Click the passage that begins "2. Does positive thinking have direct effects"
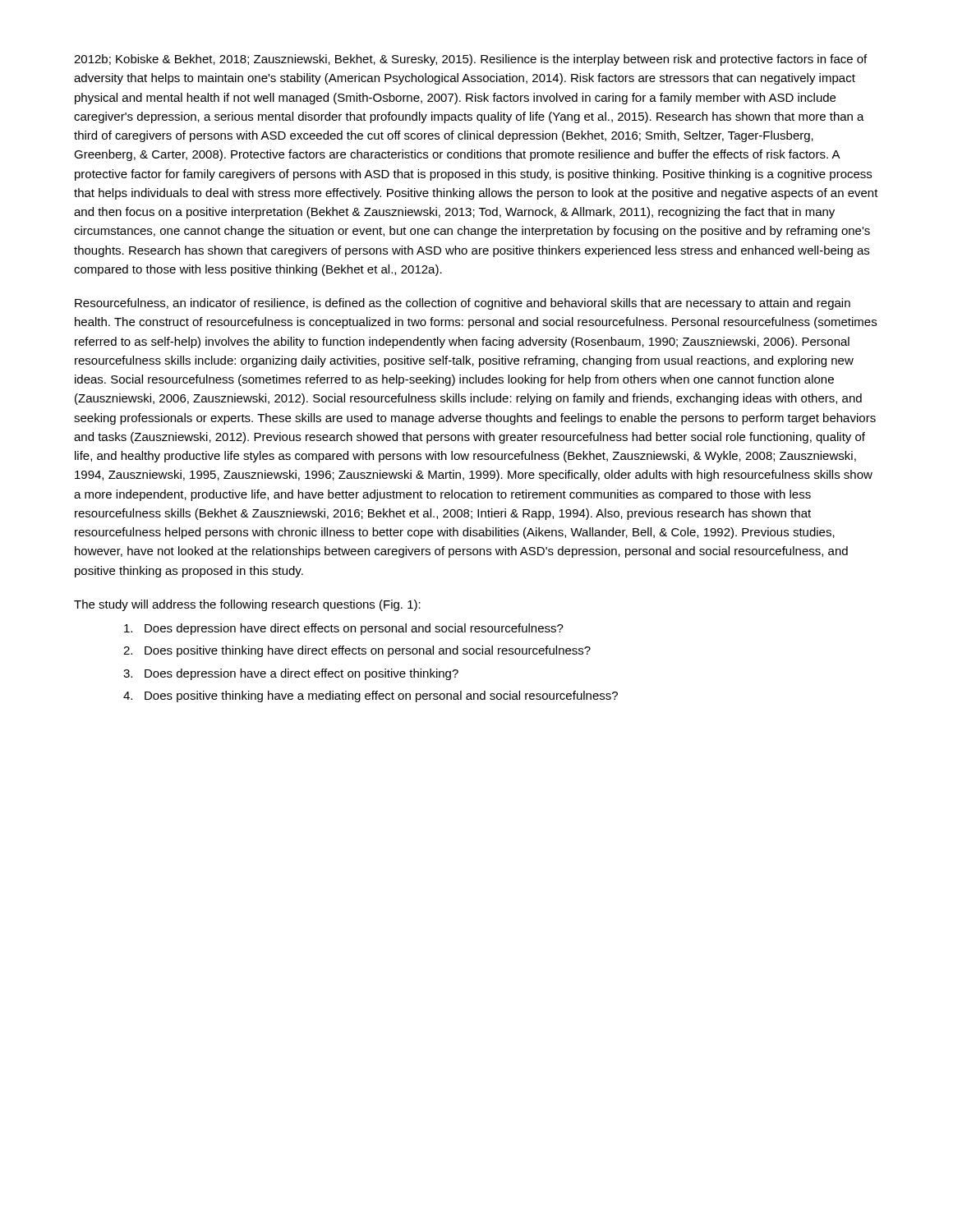953x1232 pixels. [x=357, y=650]
